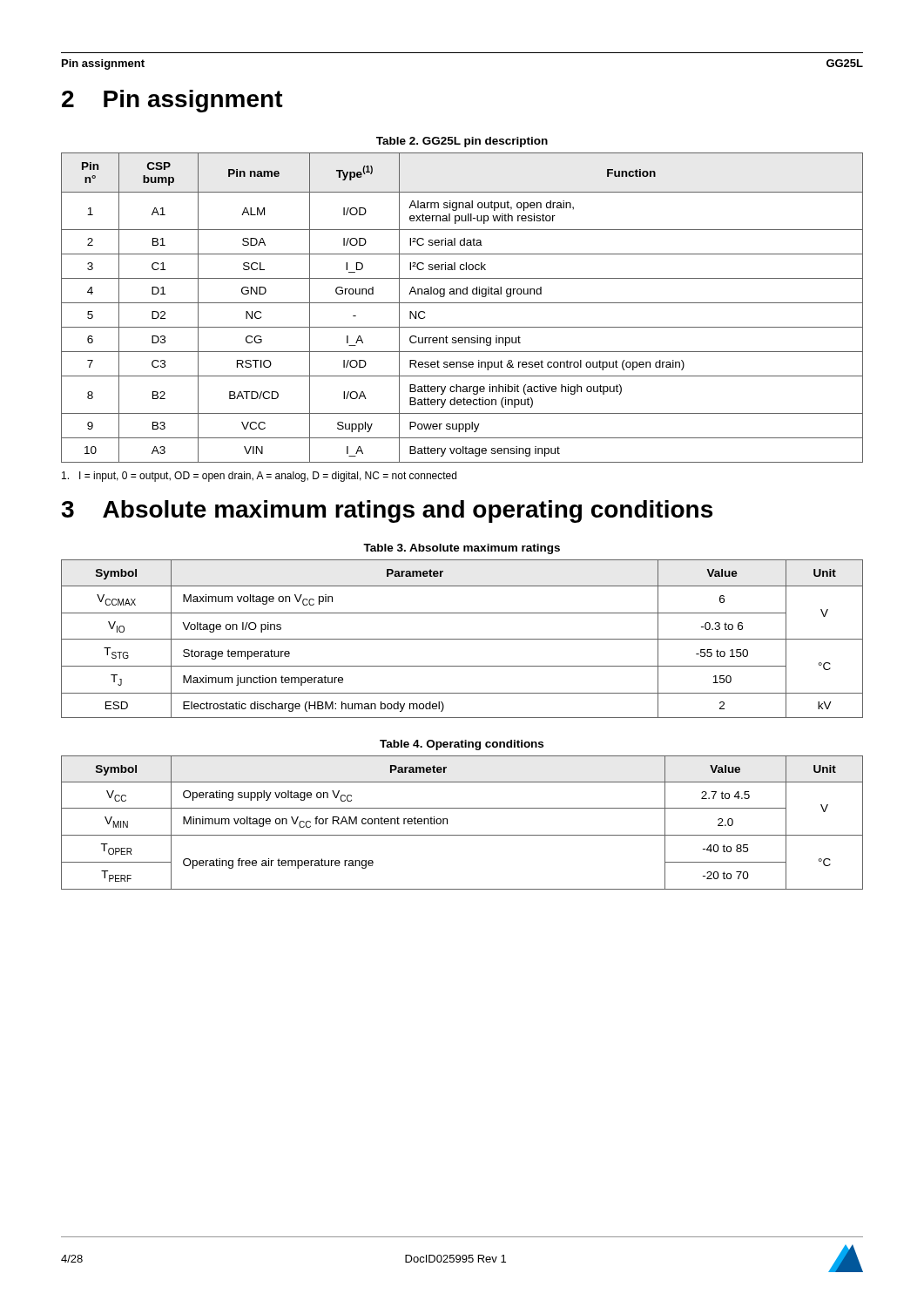Click on the footnote containing "I = input, 0 = output, OD ="
Screen dimensions: 1307x924
[x=259, y=476]
